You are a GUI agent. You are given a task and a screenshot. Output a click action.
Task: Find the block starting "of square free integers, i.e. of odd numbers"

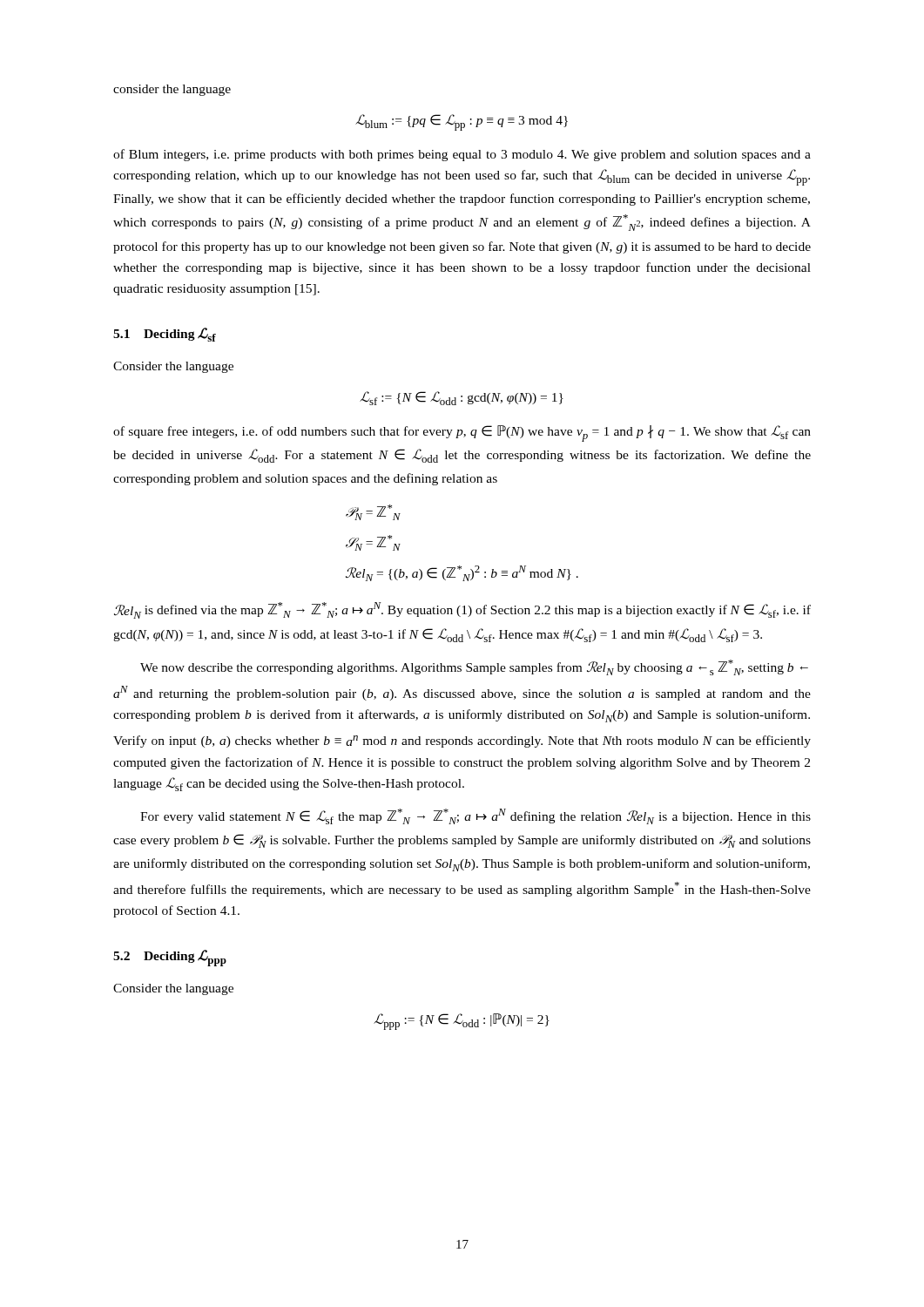click(462, 455)
